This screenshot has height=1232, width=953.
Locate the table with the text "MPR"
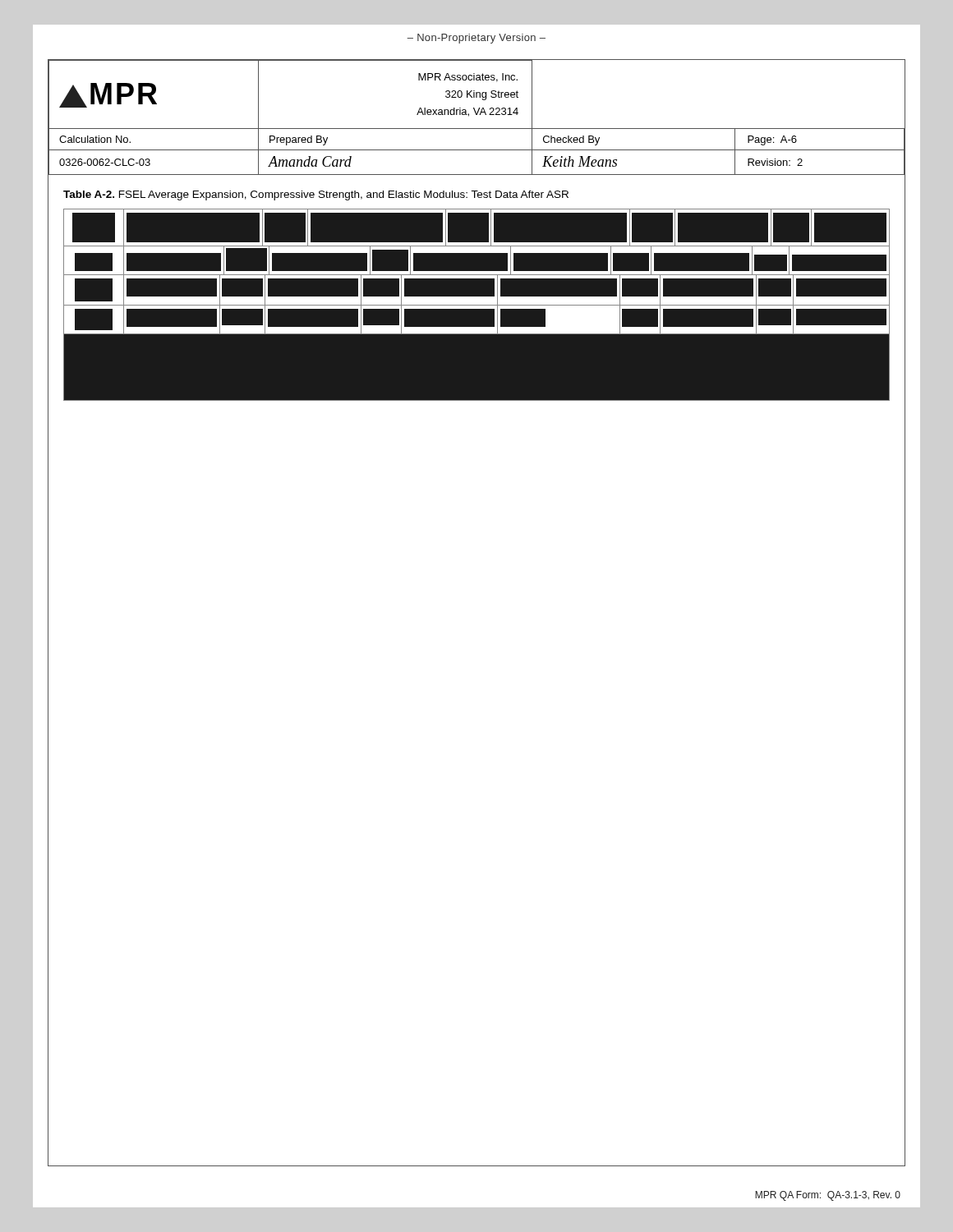(476, 118)
